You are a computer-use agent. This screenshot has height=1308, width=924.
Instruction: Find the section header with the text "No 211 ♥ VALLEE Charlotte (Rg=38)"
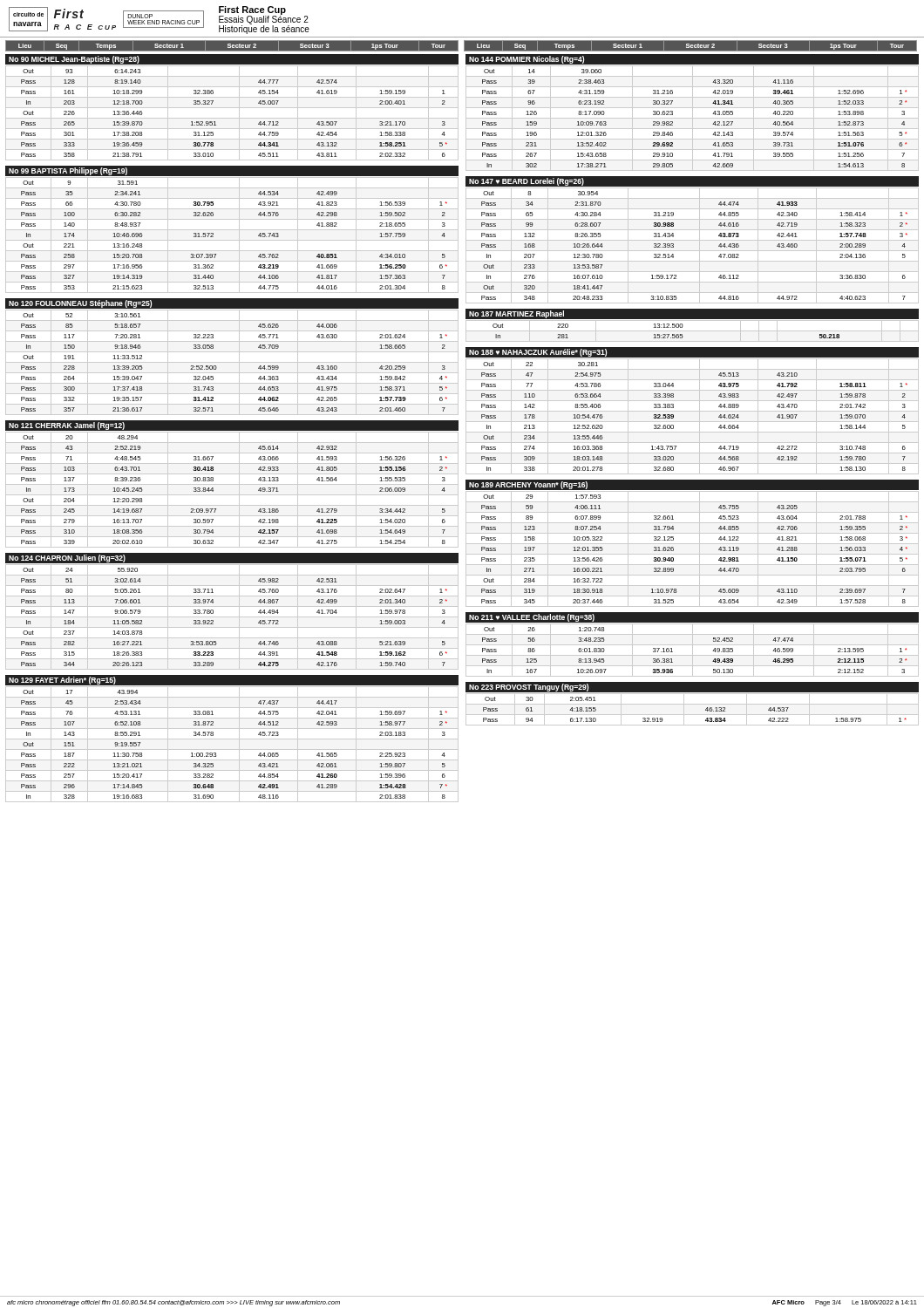coord(532,617)
